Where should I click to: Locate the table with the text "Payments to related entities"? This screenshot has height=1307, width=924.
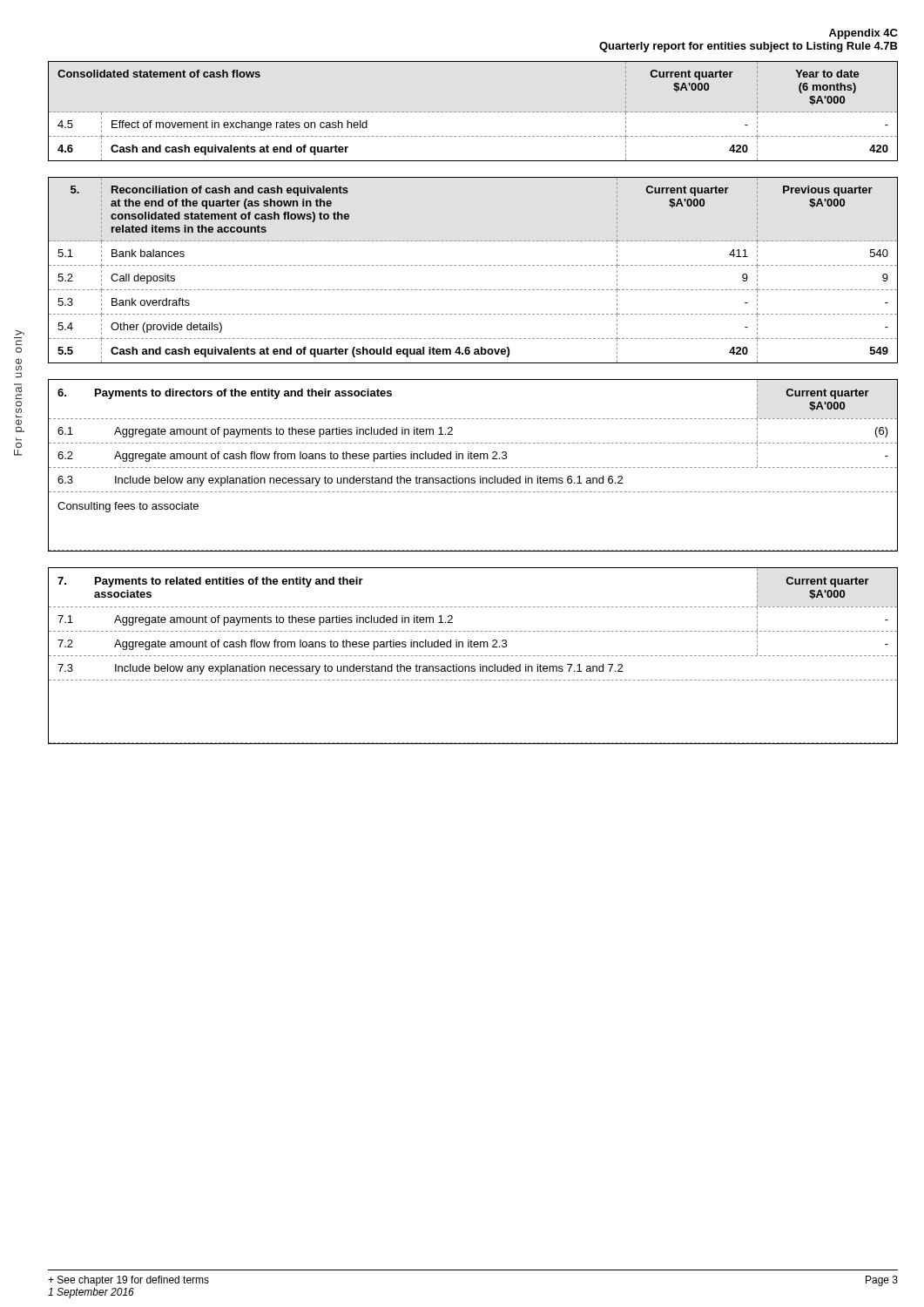(473, 656)
